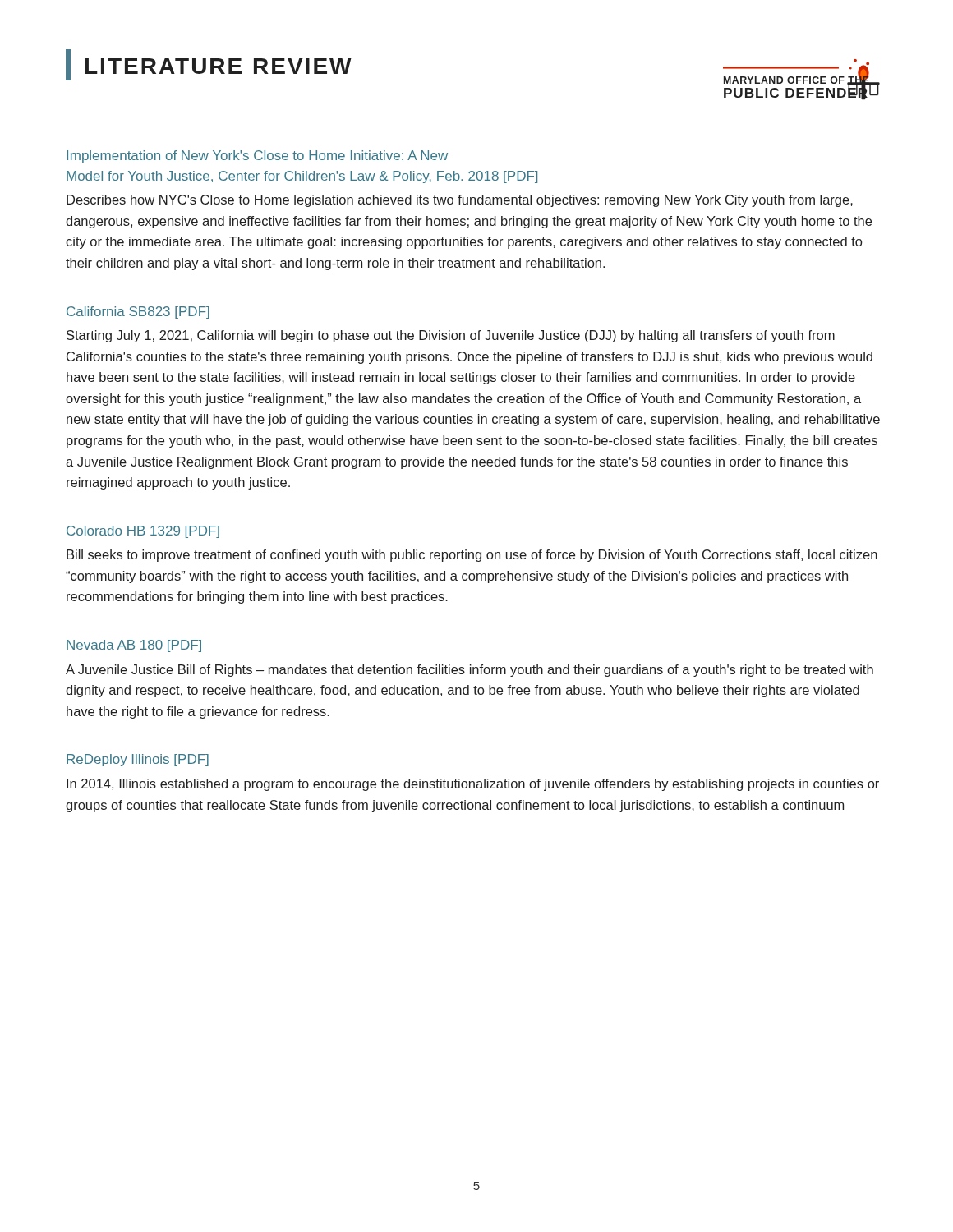
Task: Where is the section header that starts "Nevada AB 180"?
Action: [x=134, y=646]
